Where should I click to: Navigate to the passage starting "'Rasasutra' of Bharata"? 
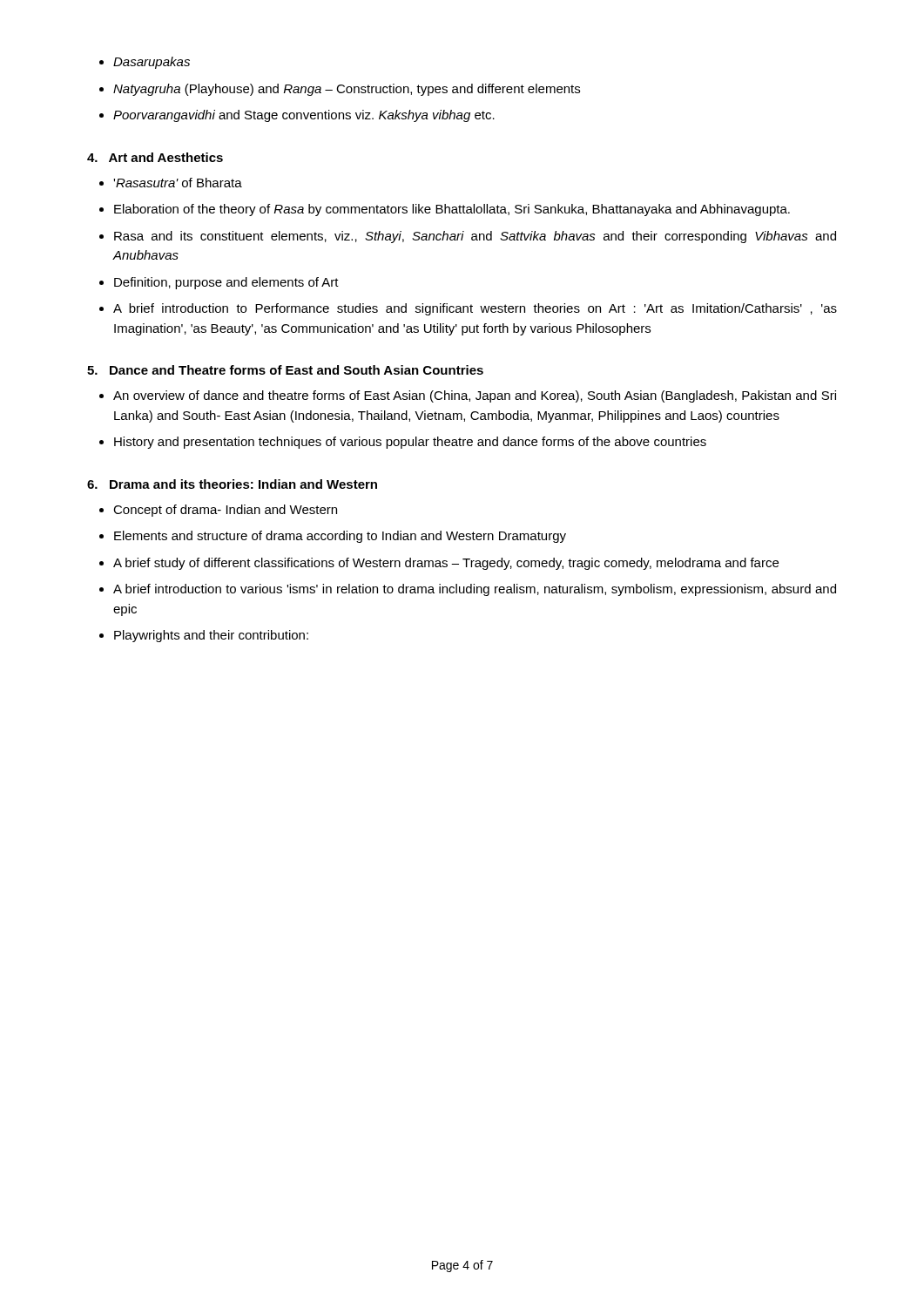coord(177,182)
